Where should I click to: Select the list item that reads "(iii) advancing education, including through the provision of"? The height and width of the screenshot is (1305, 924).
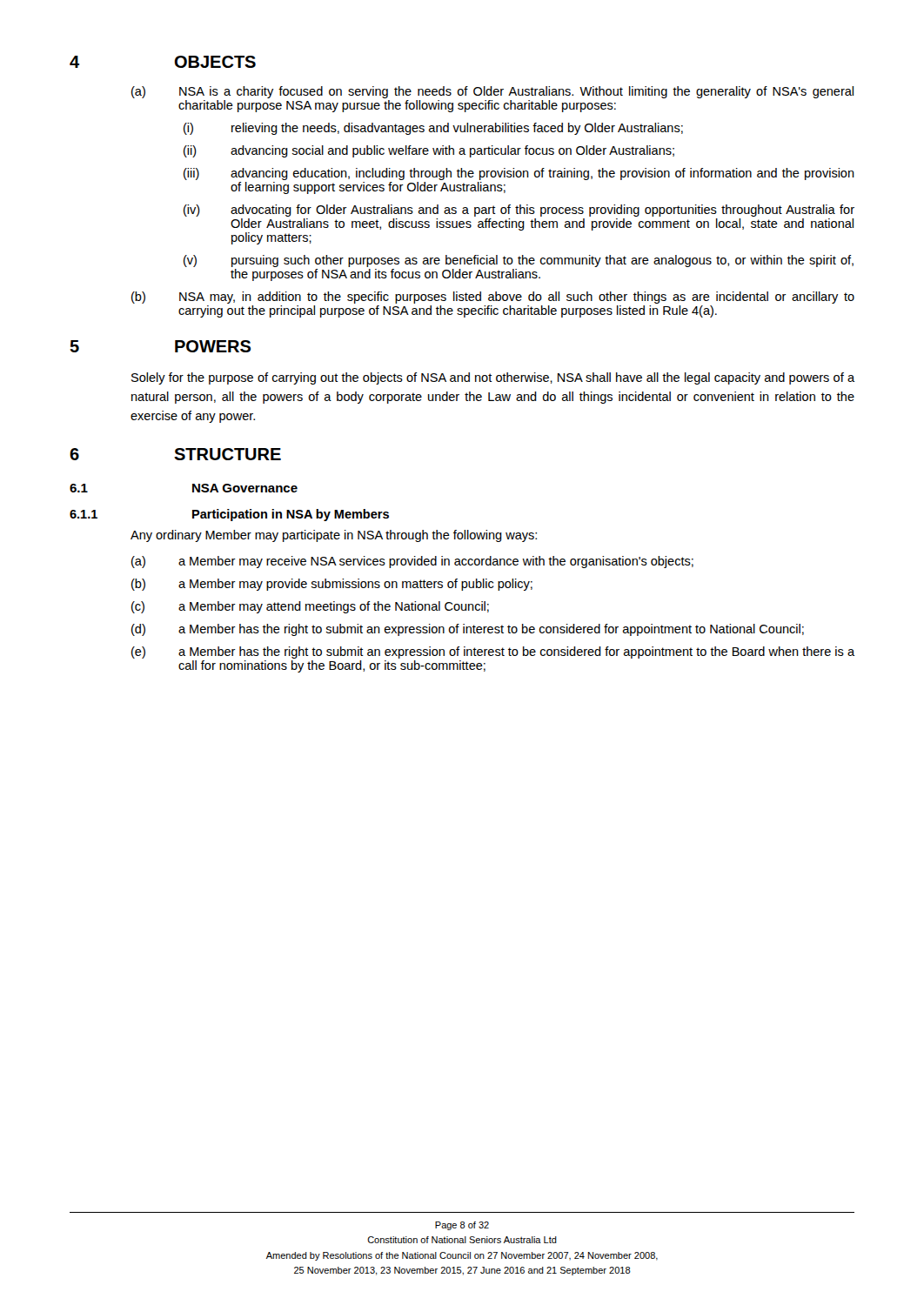[x=519, y=180]
